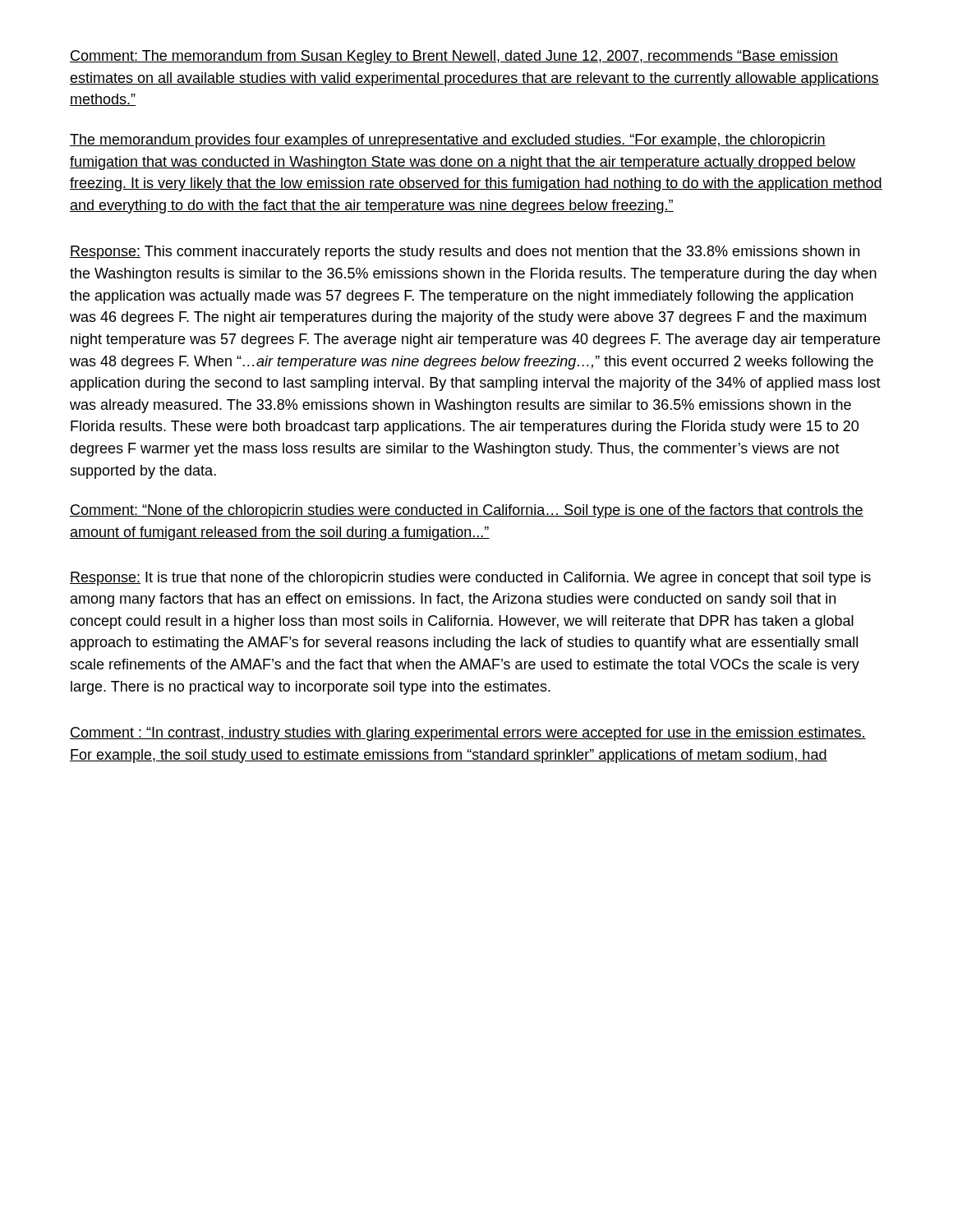Click on the text block starting "Response: It is true that none of the"
Image resolution: width=953 pixels, height=1232 pixels.
pos(470,632)
